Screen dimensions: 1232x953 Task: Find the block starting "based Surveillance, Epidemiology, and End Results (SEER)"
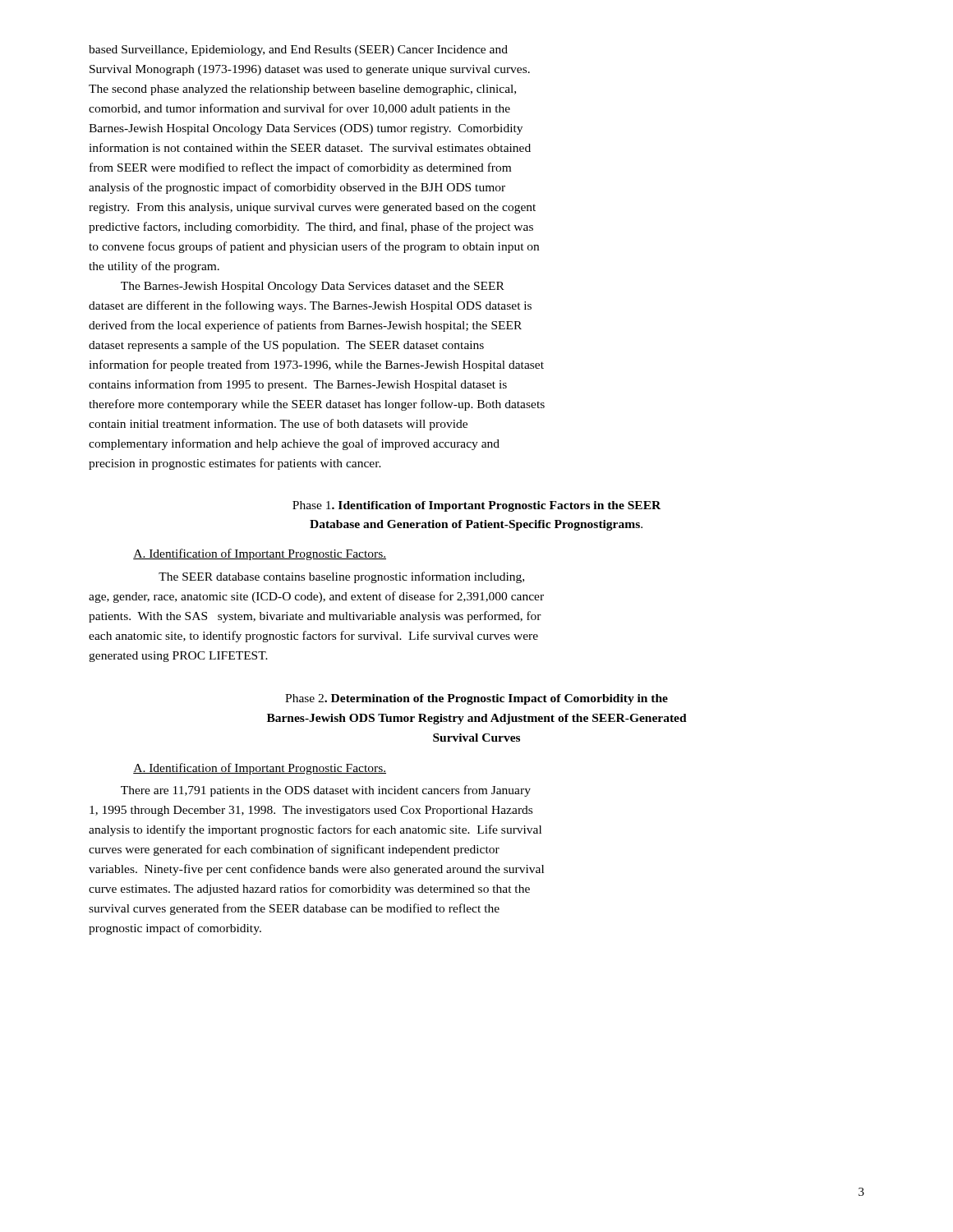(476, 256)
